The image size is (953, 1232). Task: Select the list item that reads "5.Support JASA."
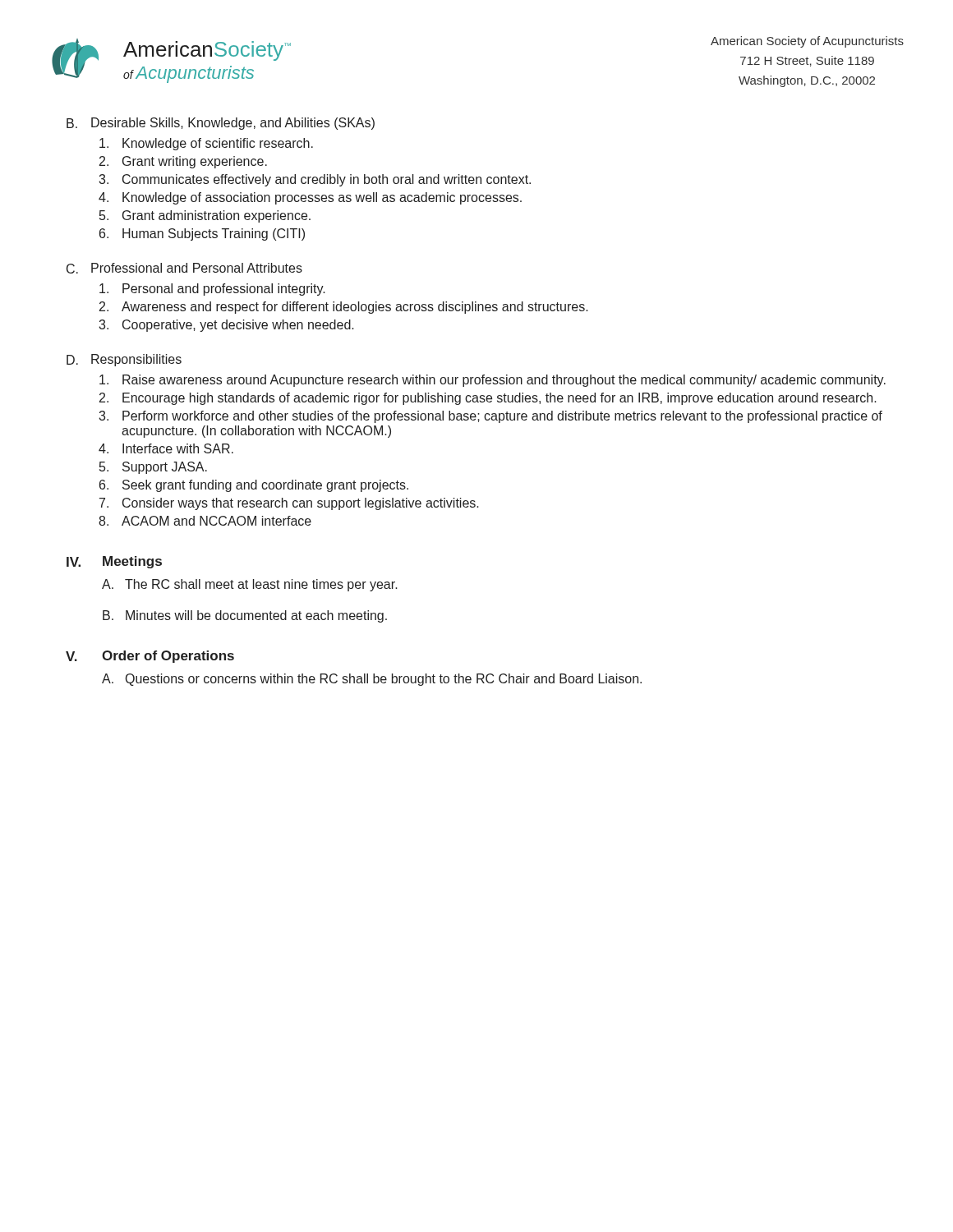pos(153,468)
